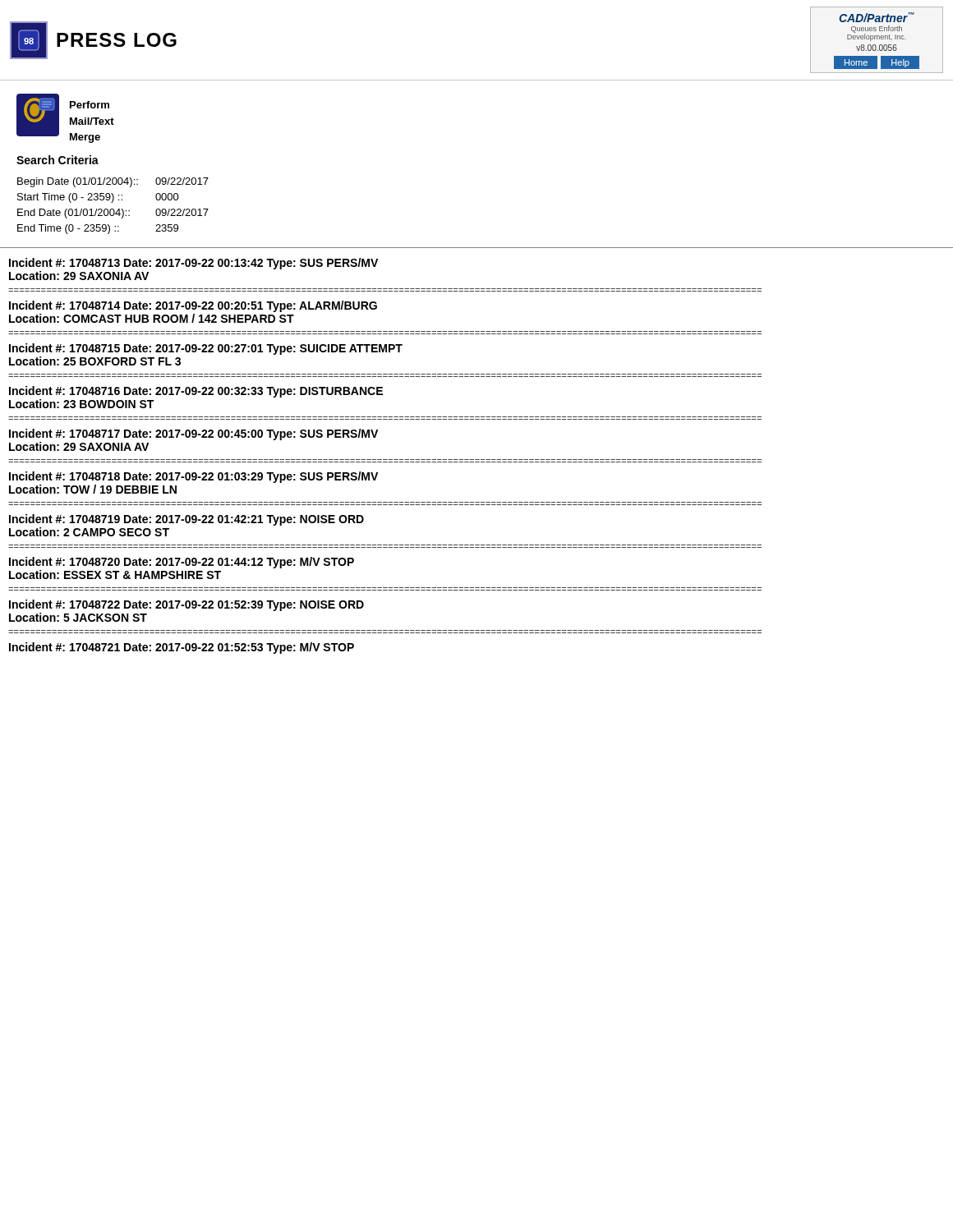Locate the text block that reads "Incident #: 17048714 Date: 2017-09-22 00:20:51 Type:"

pyautogui.click(x=193, y=306)
